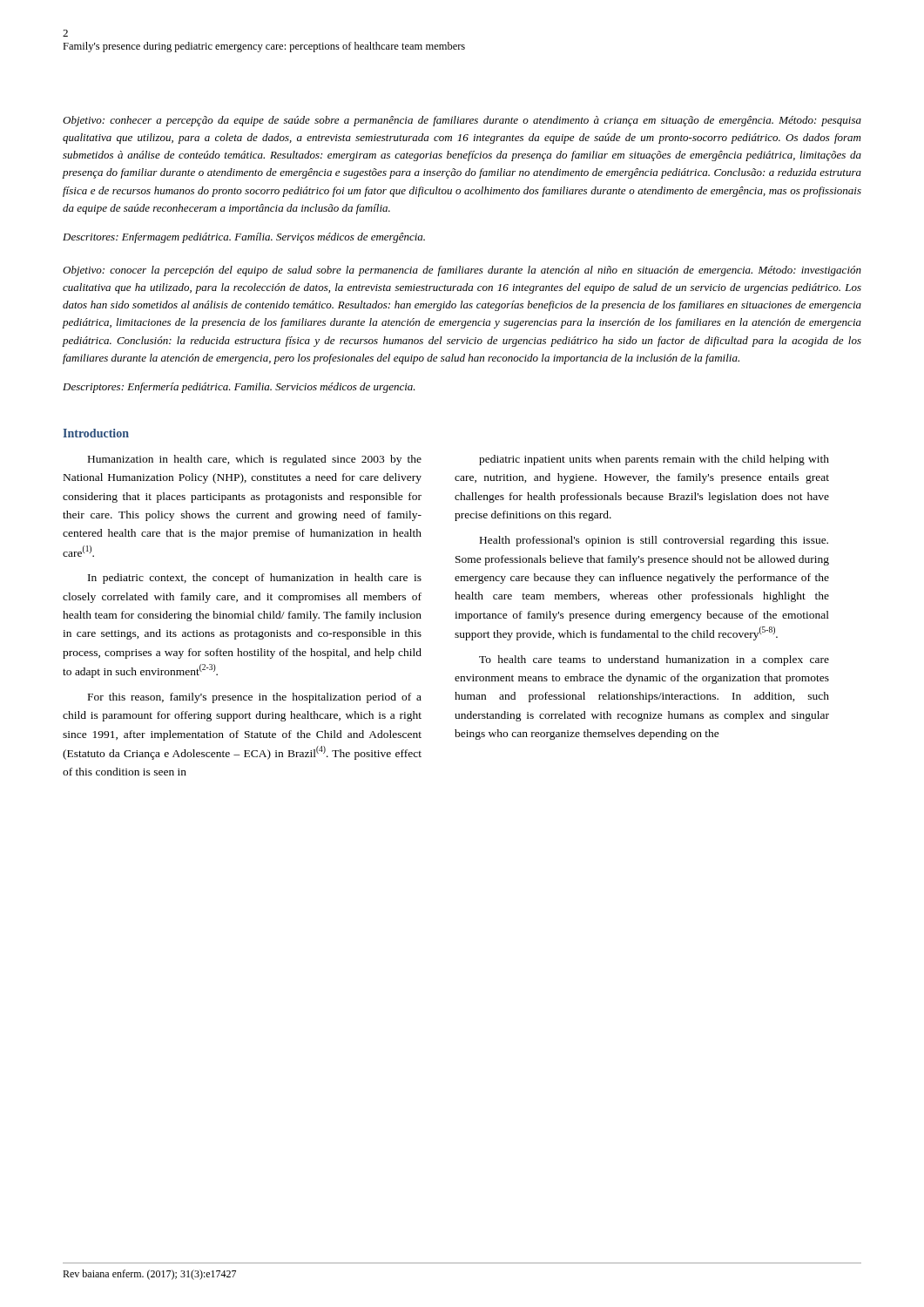Point to the block beginning "Descriptores: Enfermería pediátrica."

239,388
